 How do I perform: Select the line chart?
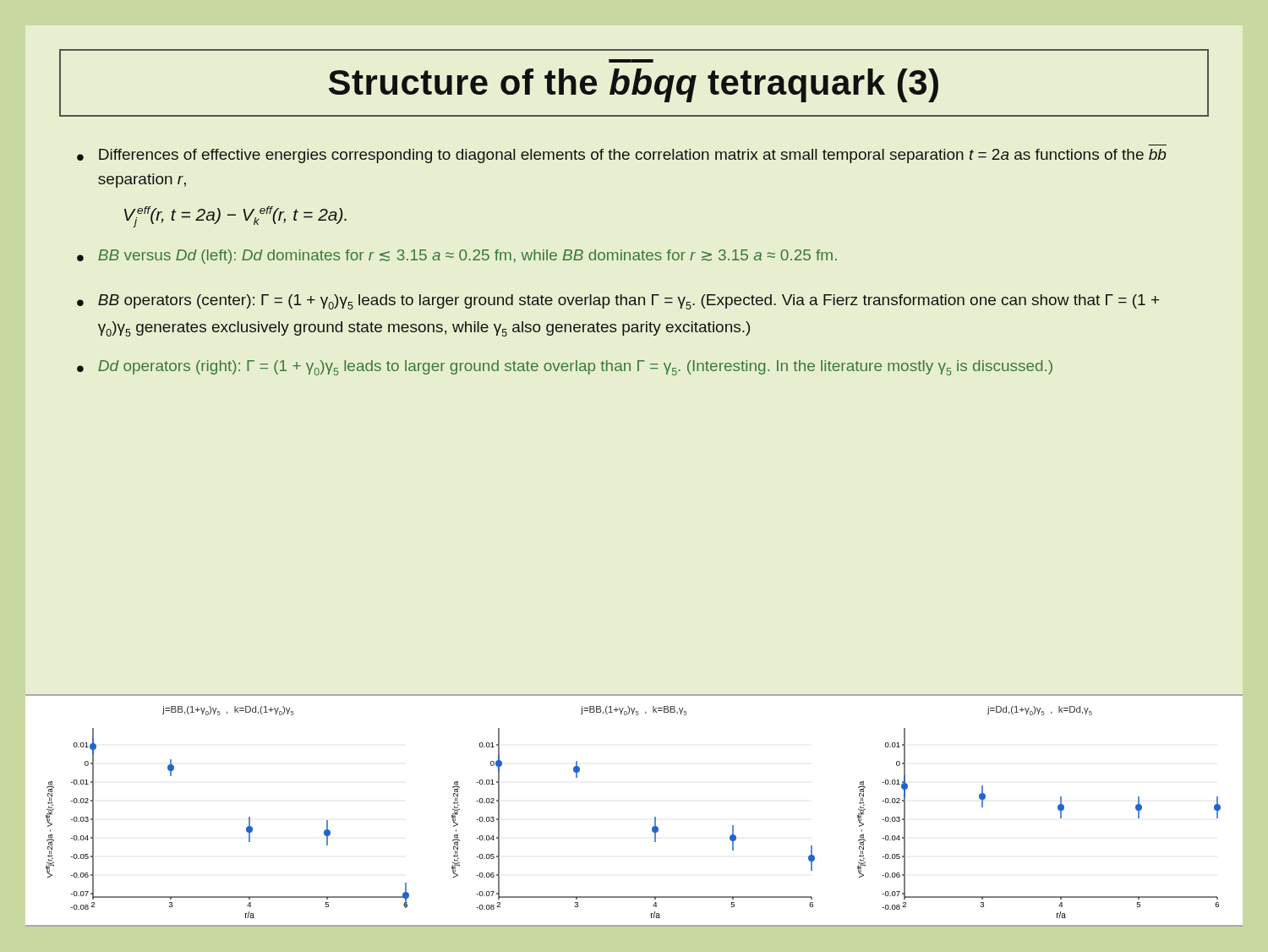click(634, 810)
